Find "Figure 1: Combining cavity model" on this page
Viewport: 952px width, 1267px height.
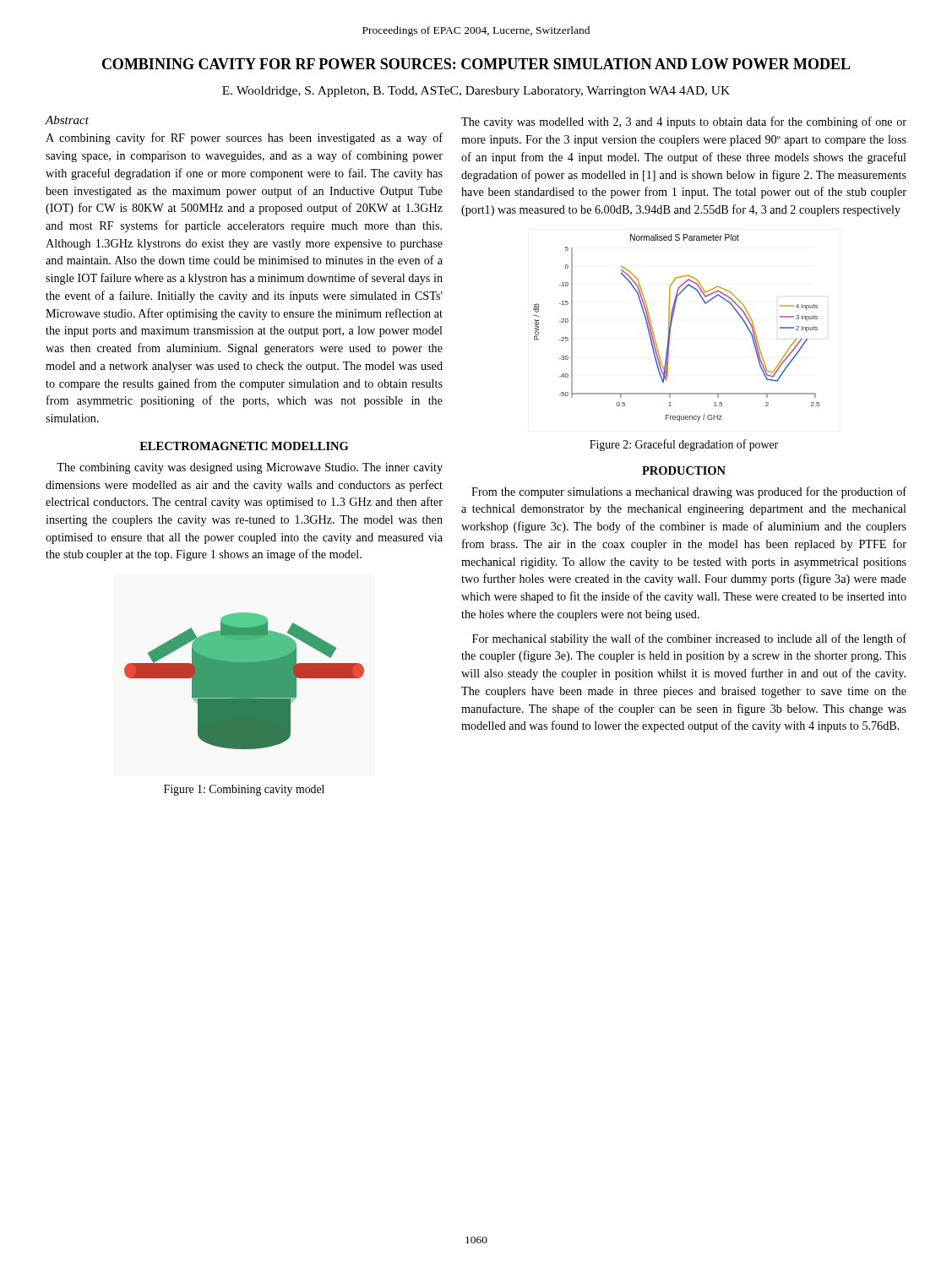click(244, 789)
